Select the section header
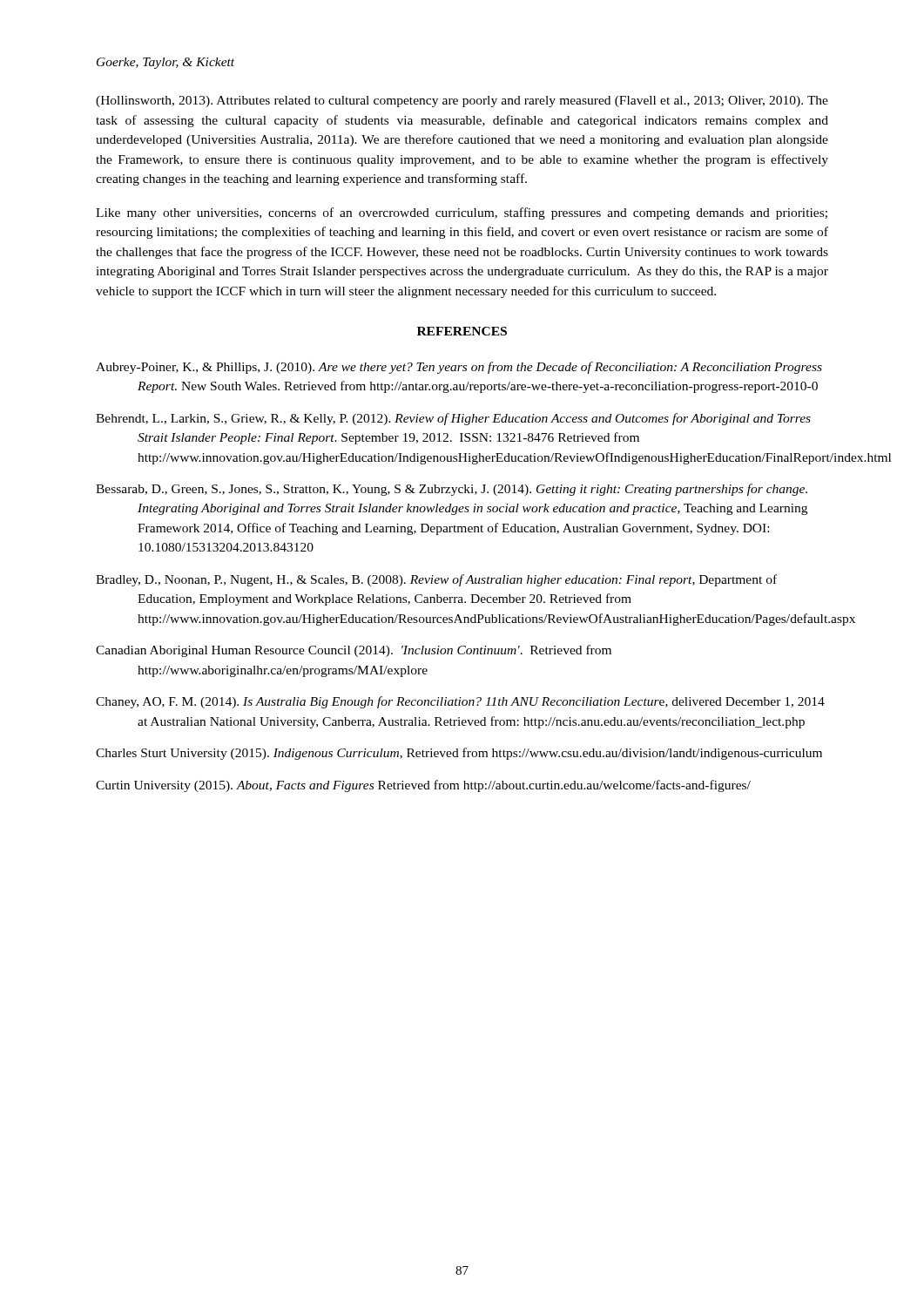The image size is (924, 1307). click(462, 331)
